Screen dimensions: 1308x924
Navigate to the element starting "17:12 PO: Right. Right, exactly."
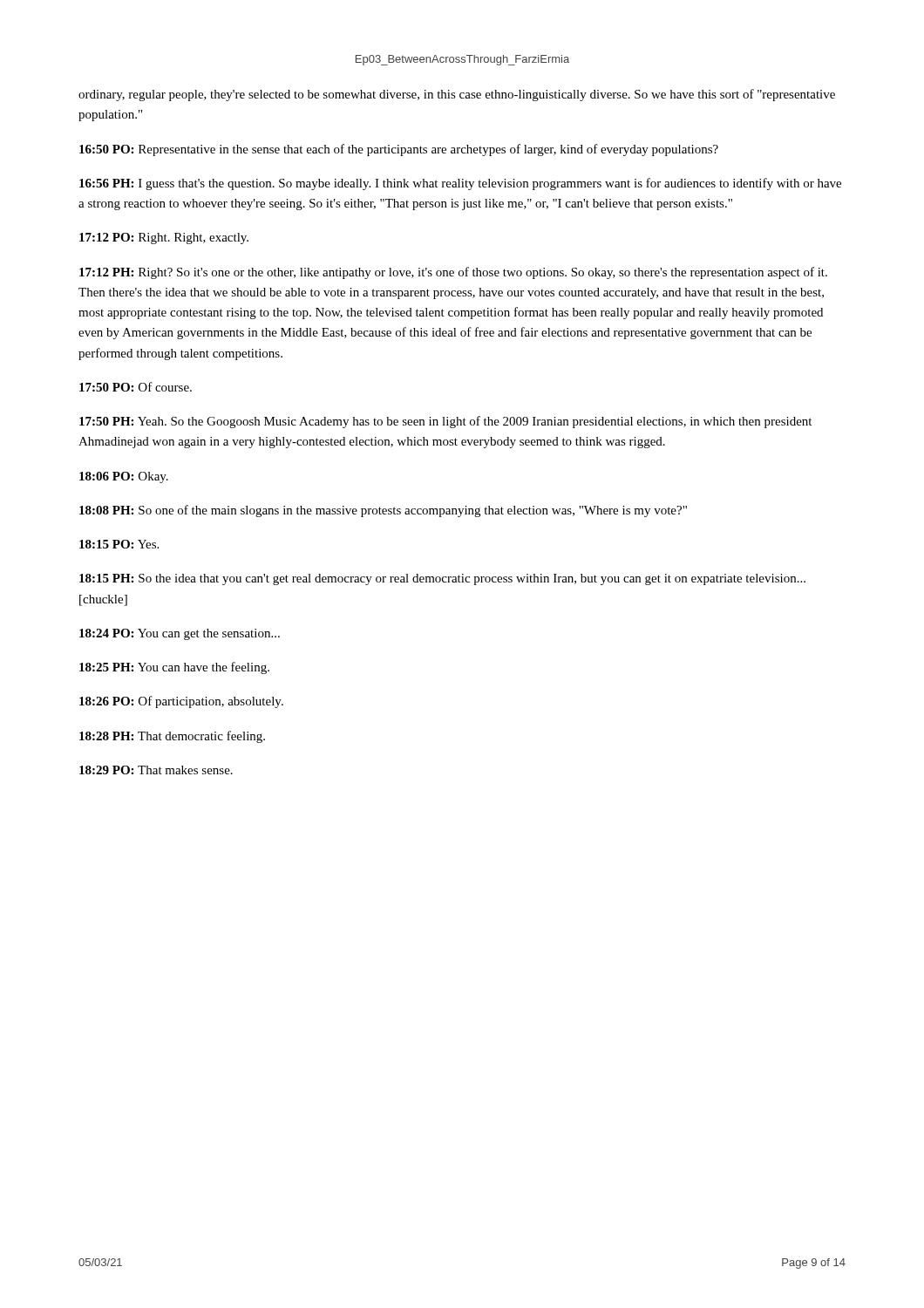pyautogui.click(x=164, y=237)
